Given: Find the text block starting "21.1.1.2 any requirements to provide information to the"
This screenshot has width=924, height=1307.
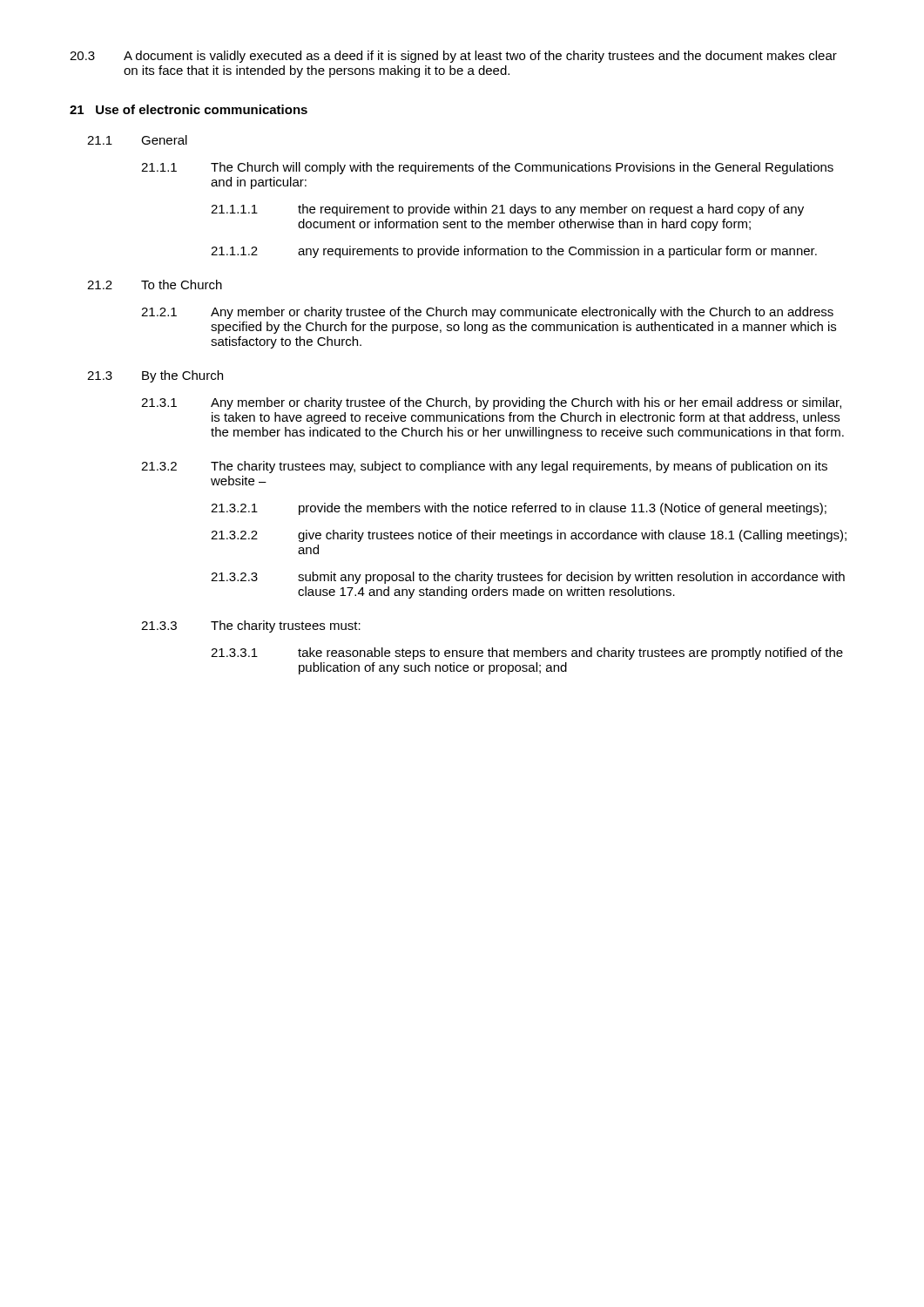Looking at the screenshot, I should [533, 250].
